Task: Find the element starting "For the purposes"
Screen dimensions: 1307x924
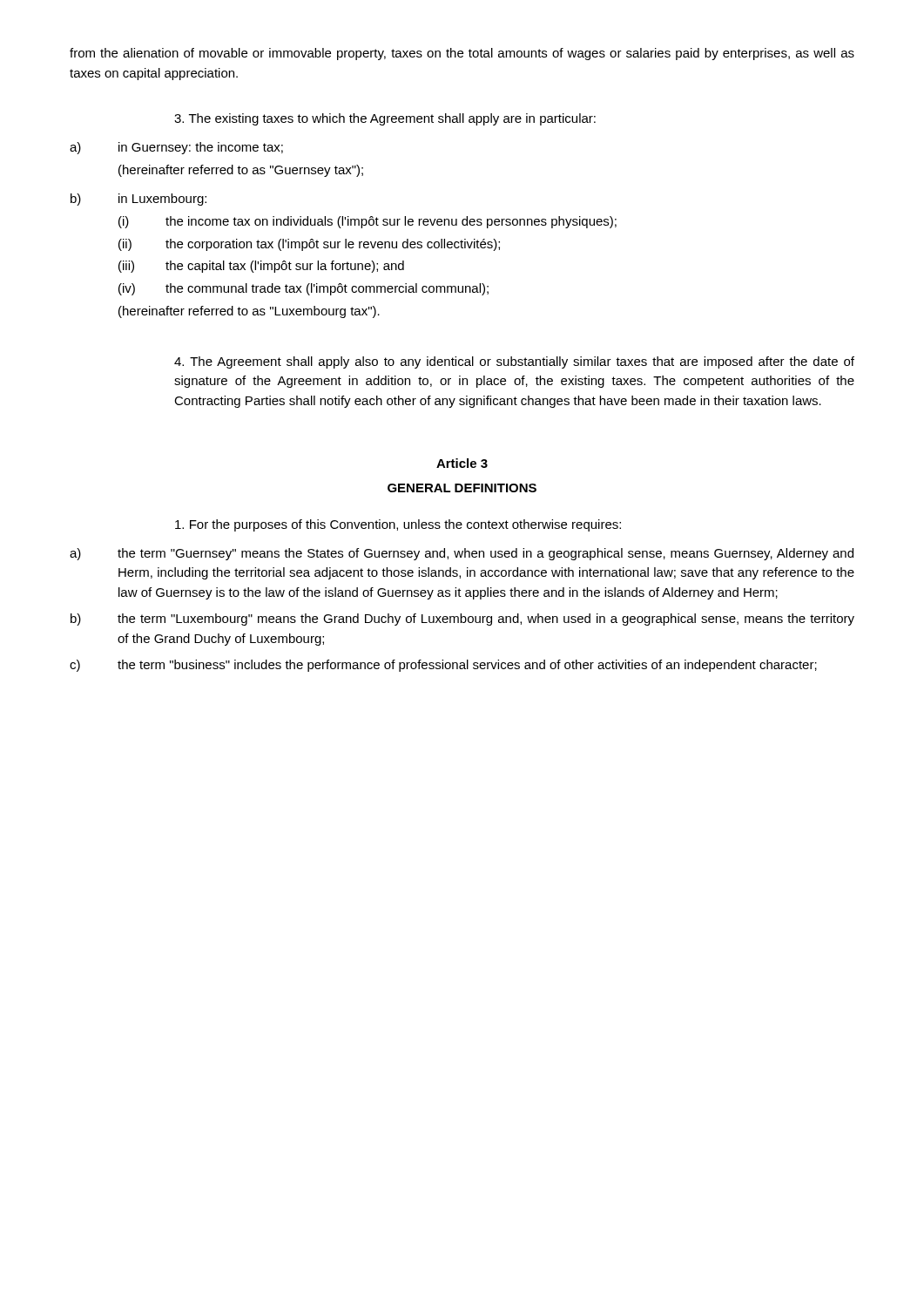Action: pyautogui.click(x=398, y=524)
